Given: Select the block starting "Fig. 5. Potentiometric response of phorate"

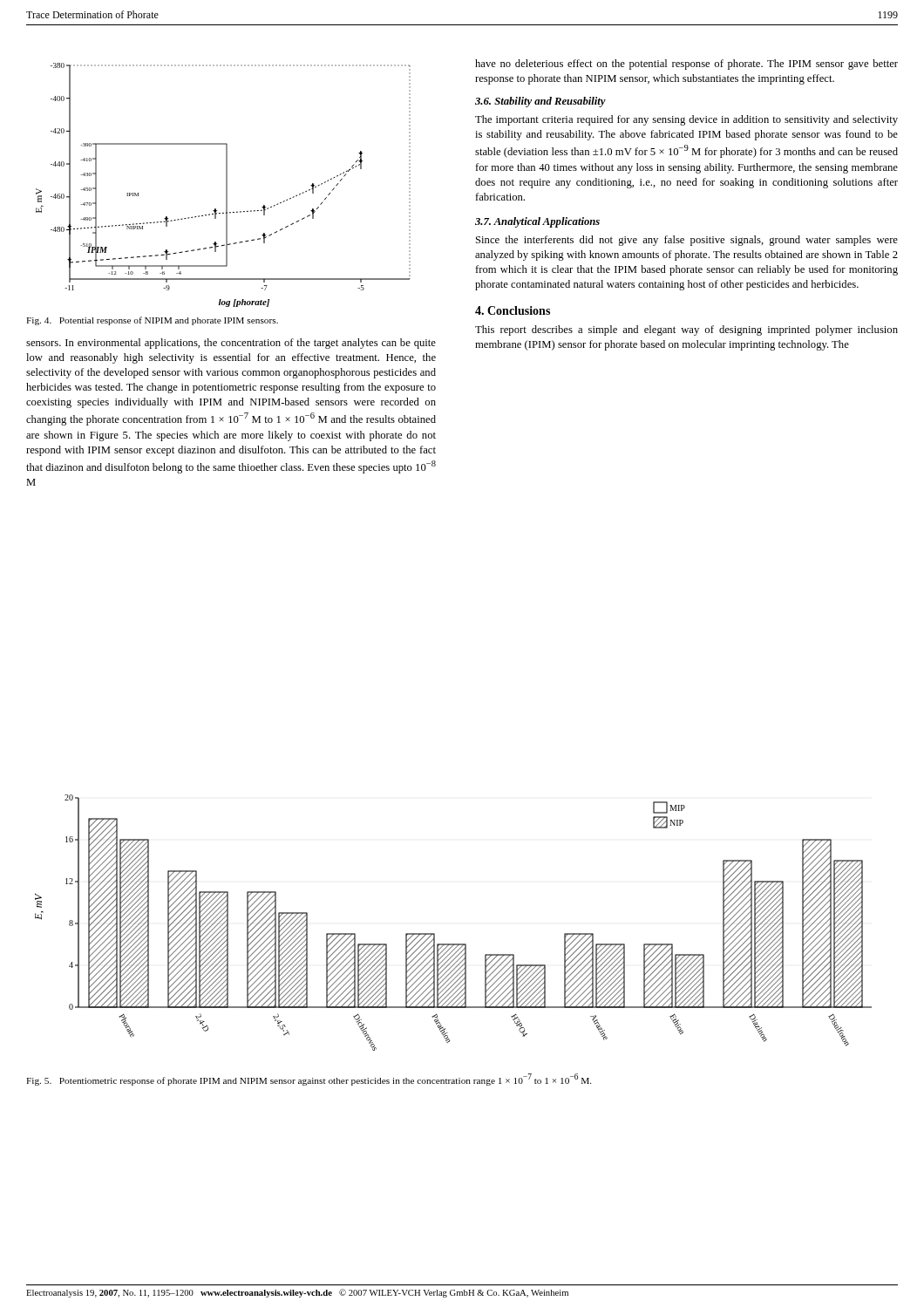Looking at the screenshot, I should pos(309,1079).
